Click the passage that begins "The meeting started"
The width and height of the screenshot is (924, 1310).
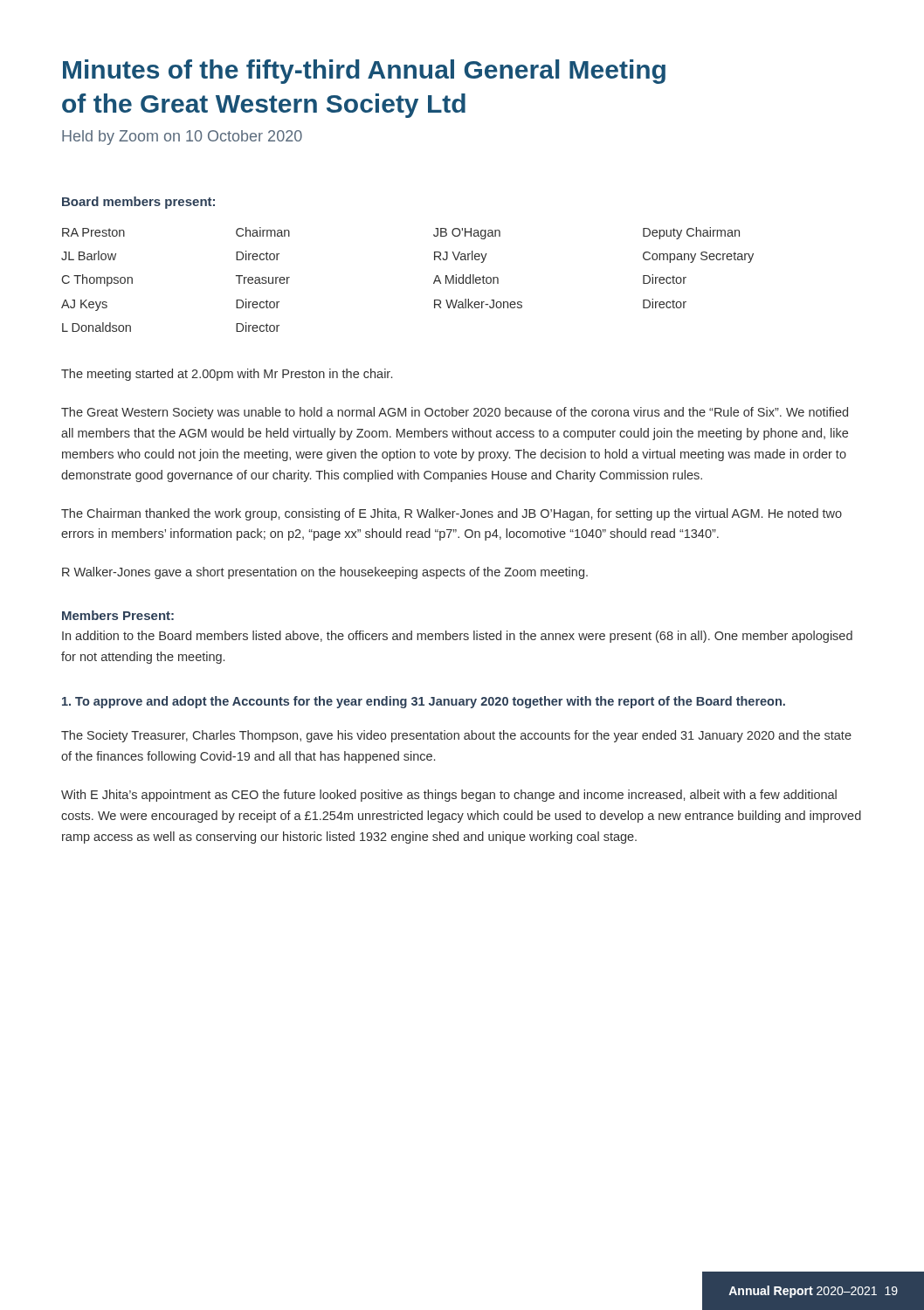[x=227, y=375]
